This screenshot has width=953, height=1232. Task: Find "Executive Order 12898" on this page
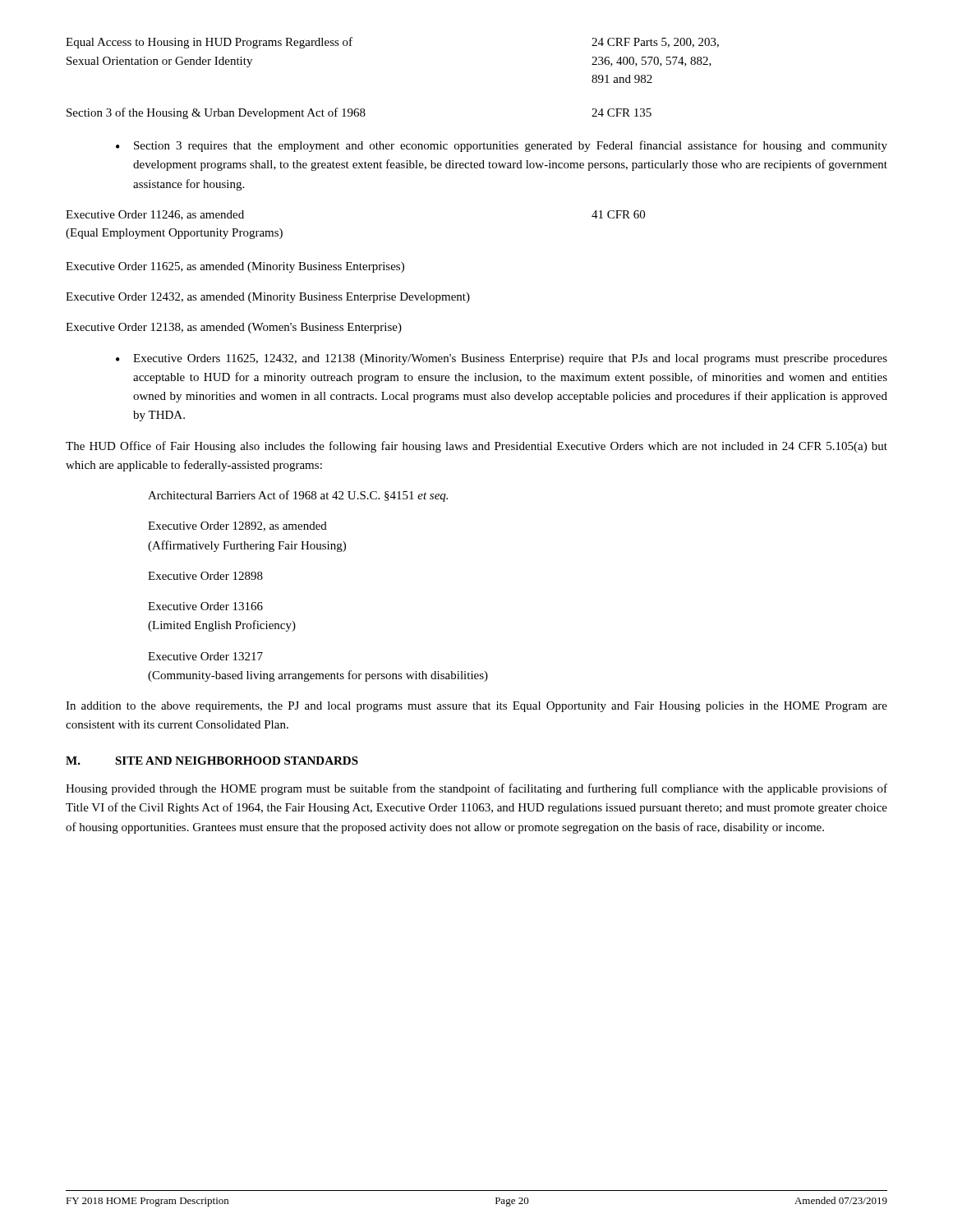(x=205, y=576)
